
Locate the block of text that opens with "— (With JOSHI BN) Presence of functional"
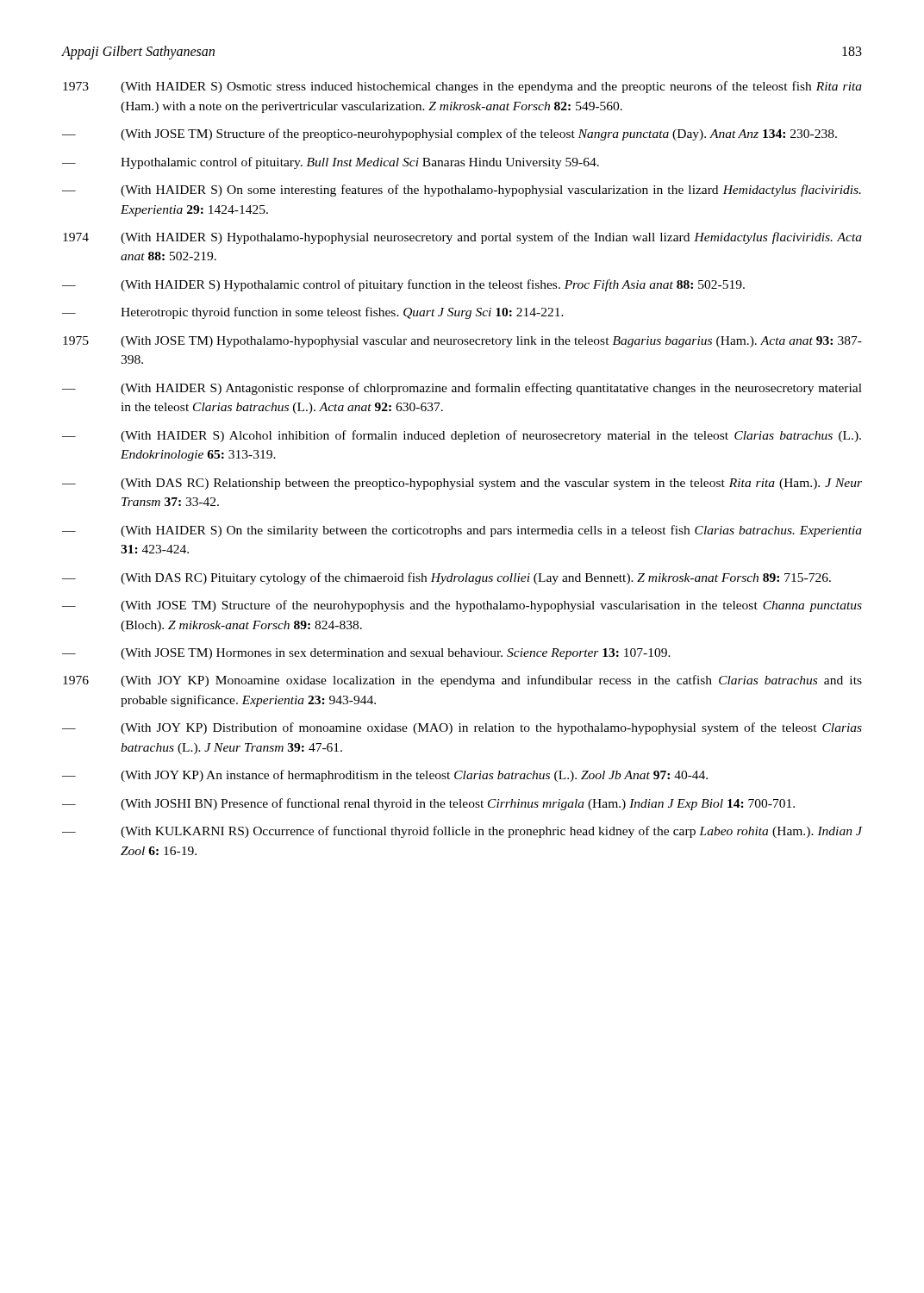[462, 808]
